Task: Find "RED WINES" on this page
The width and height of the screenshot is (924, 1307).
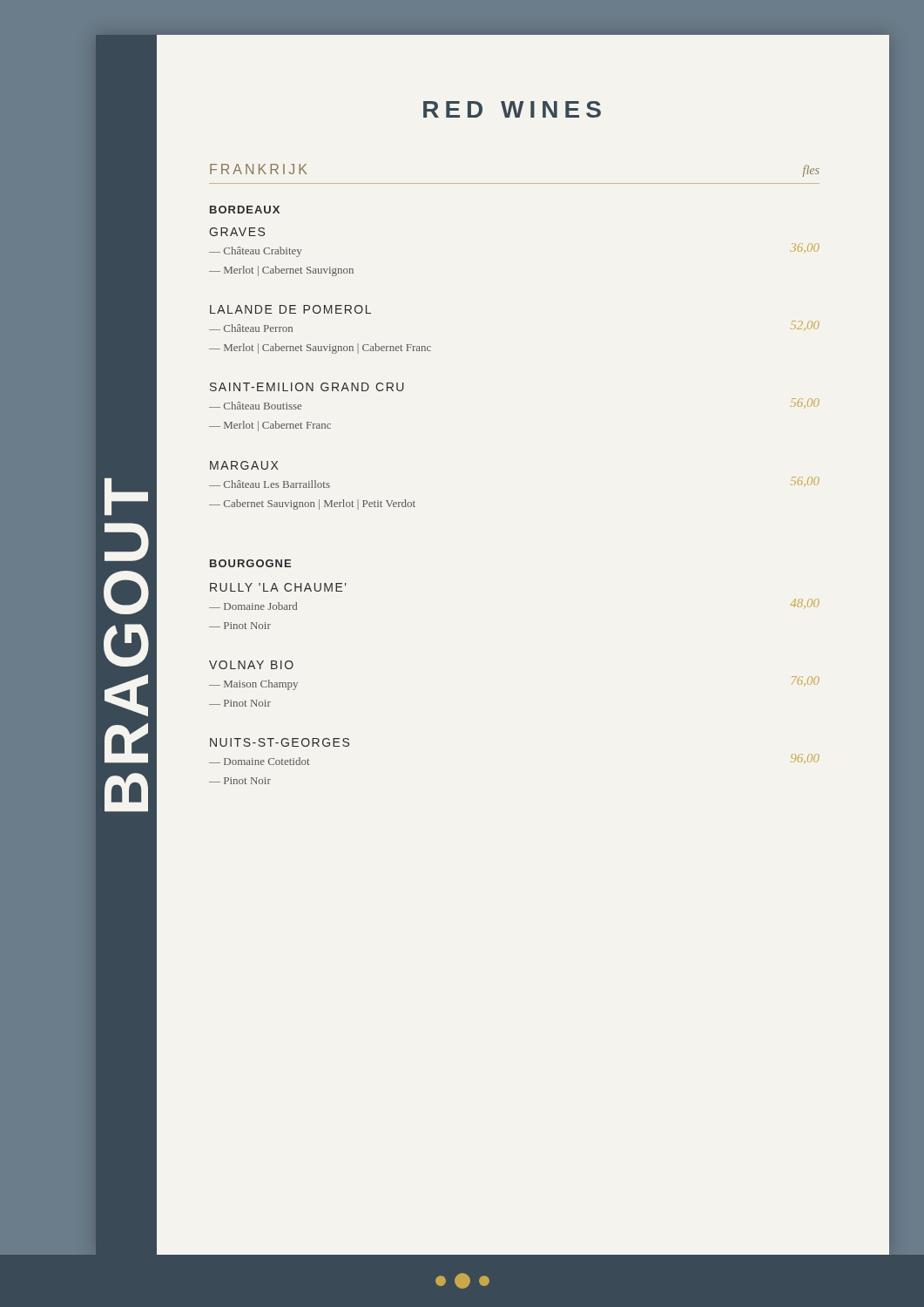Action: coord(514,109)
